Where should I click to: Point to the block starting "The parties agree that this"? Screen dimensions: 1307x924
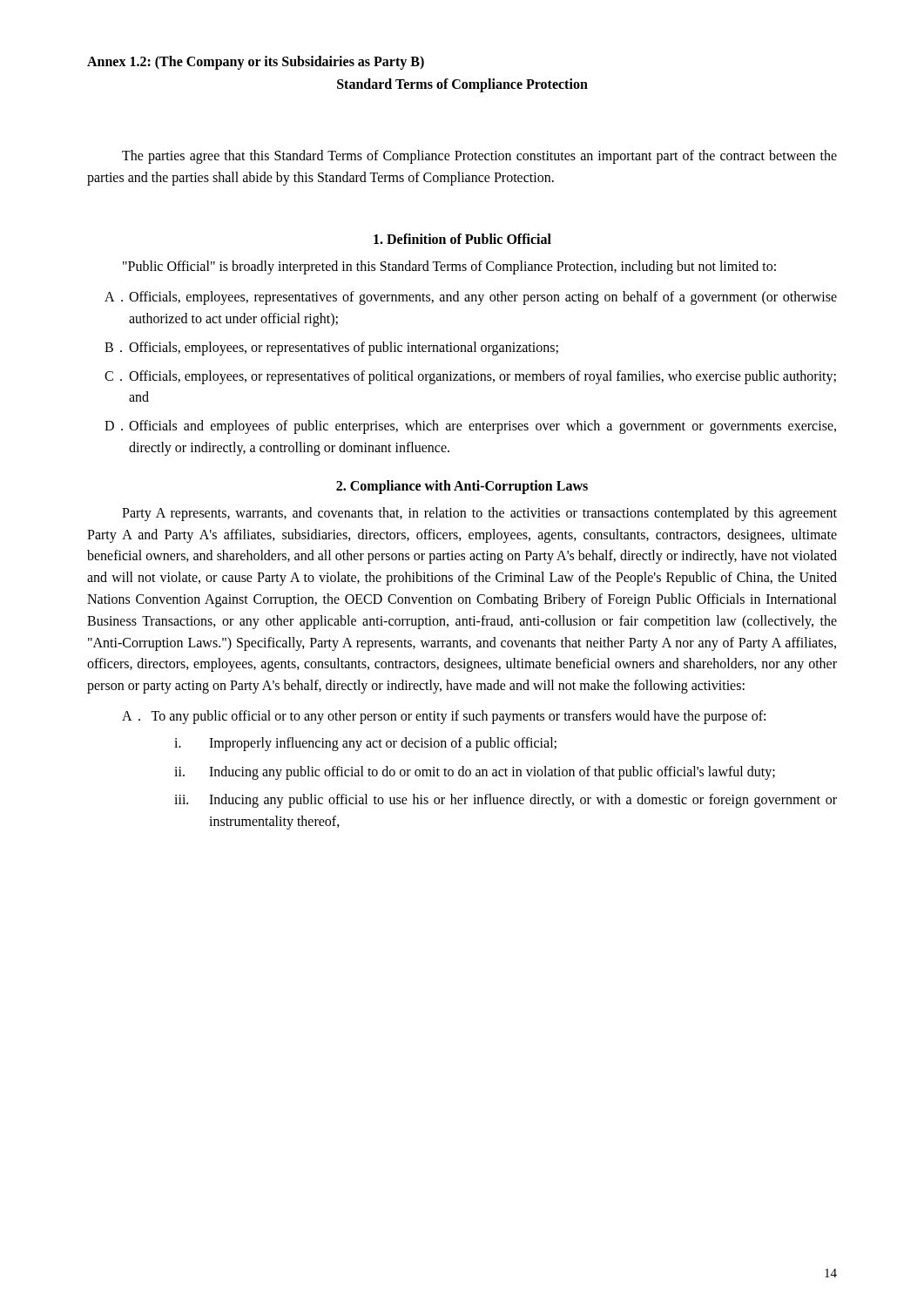point(462,166)
